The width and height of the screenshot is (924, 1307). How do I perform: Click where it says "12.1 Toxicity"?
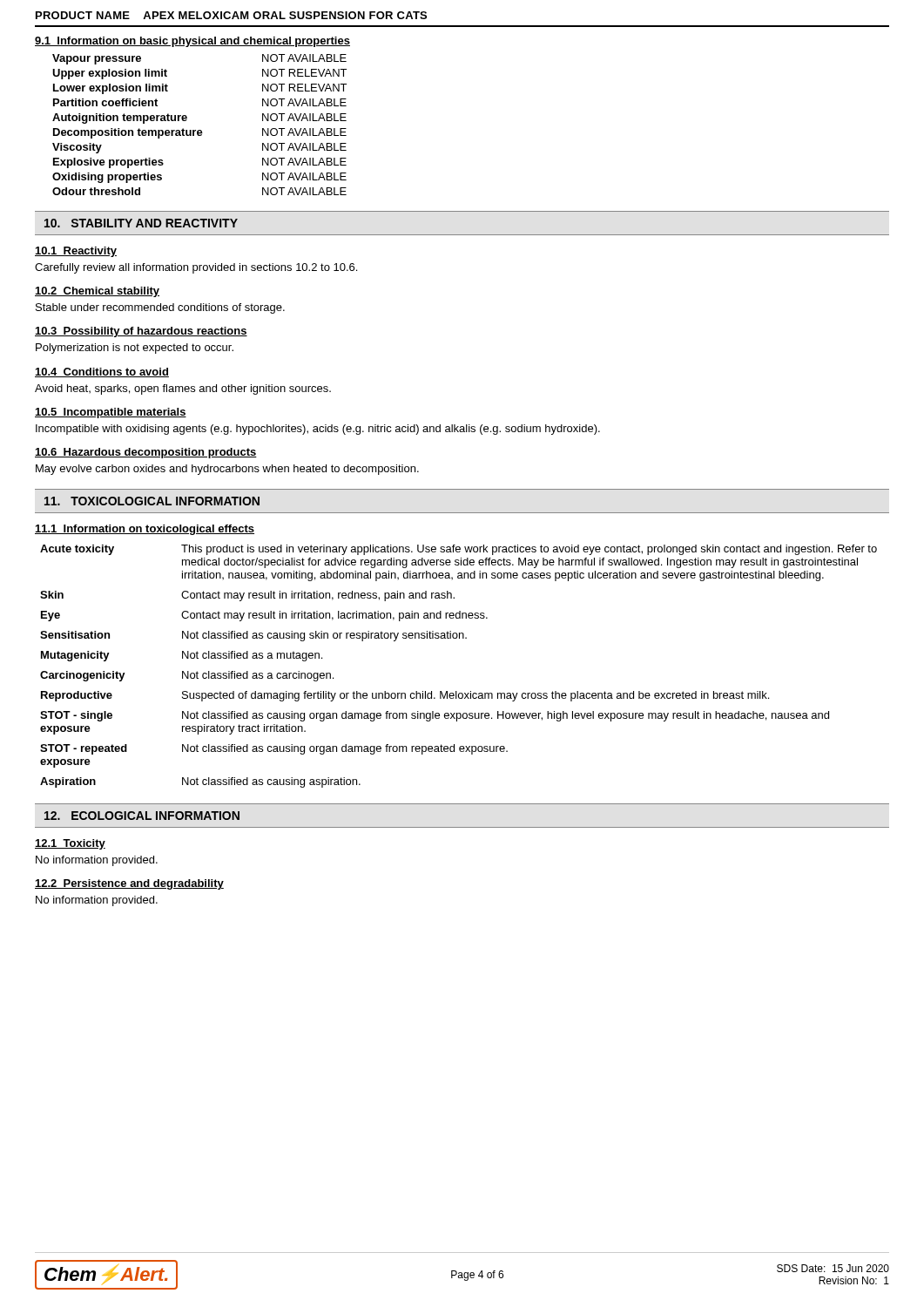[70, 843]
